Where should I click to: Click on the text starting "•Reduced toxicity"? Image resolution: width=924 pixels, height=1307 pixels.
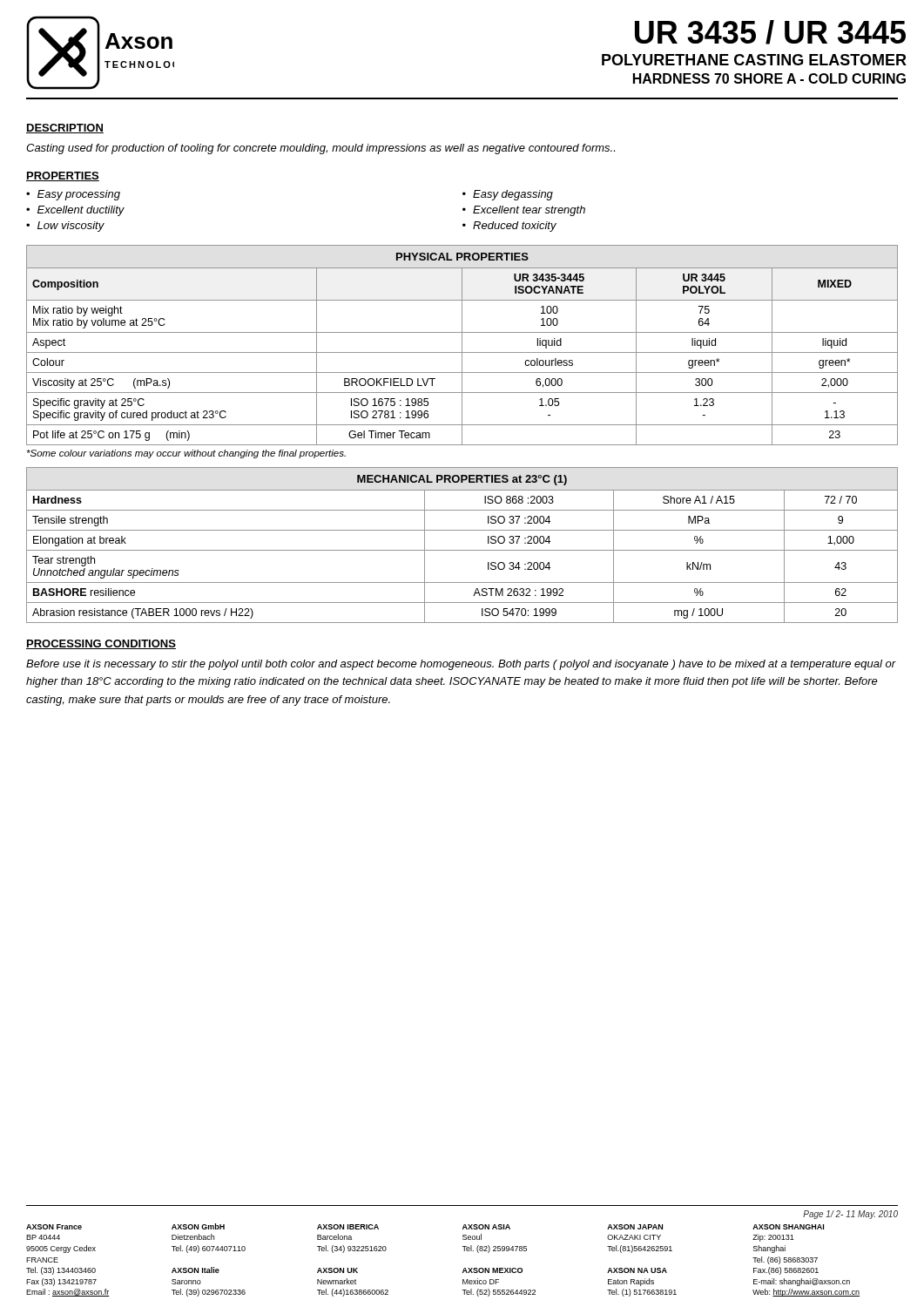coord(509,225)
